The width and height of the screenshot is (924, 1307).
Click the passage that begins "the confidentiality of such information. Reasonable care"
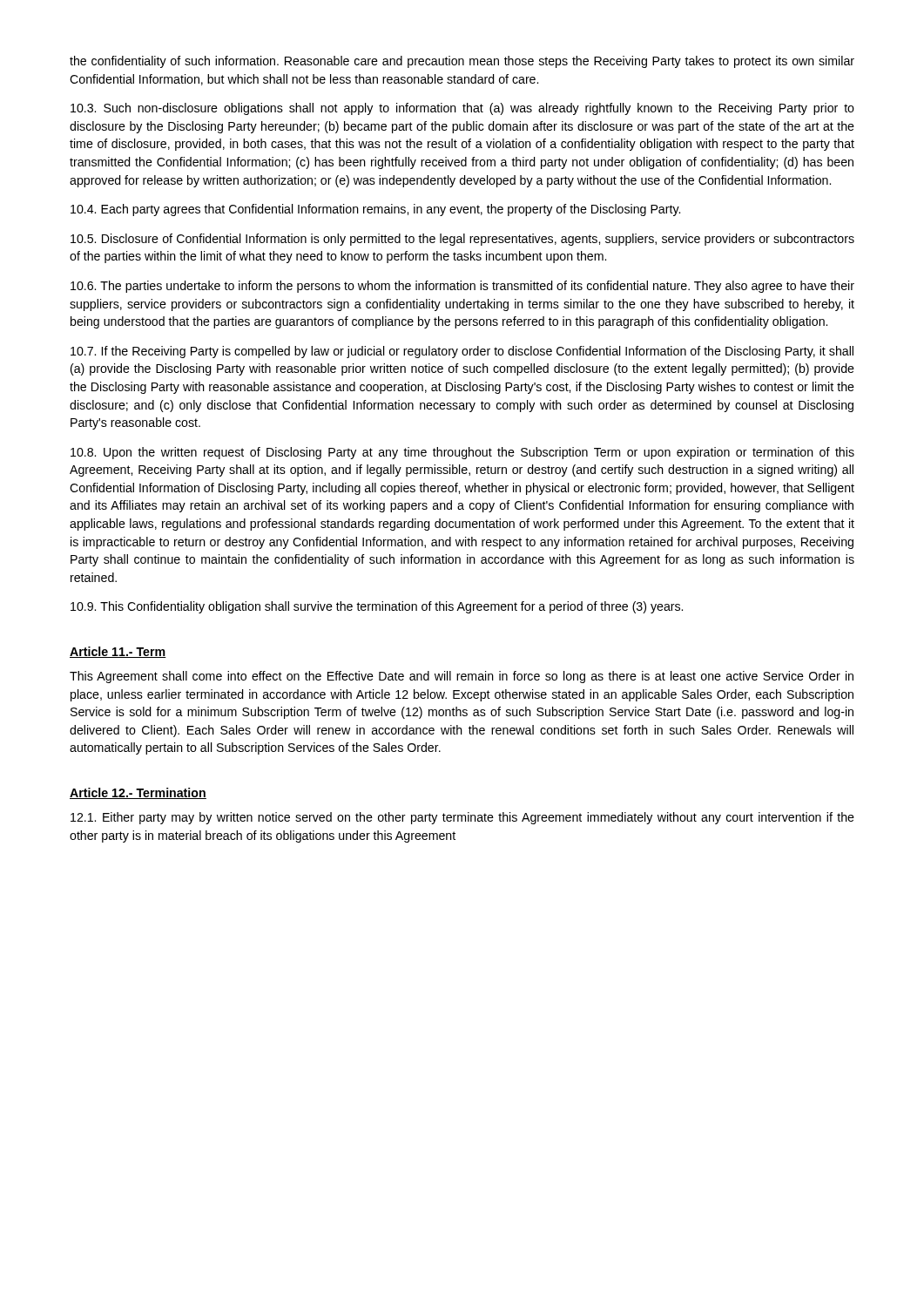pos(462,70)
